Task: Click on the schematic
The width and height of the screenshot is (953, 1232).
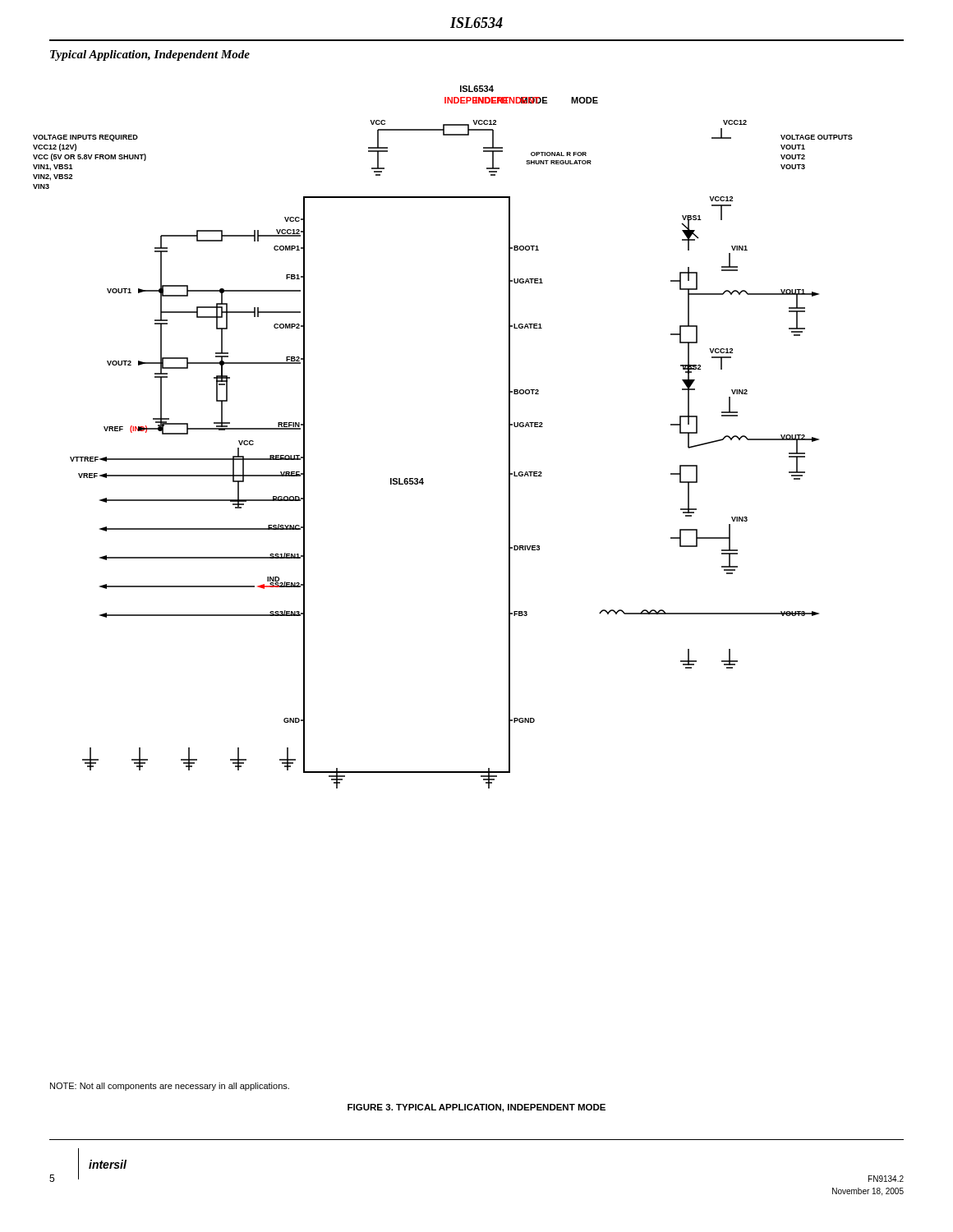Action: (x=476, y=526)
